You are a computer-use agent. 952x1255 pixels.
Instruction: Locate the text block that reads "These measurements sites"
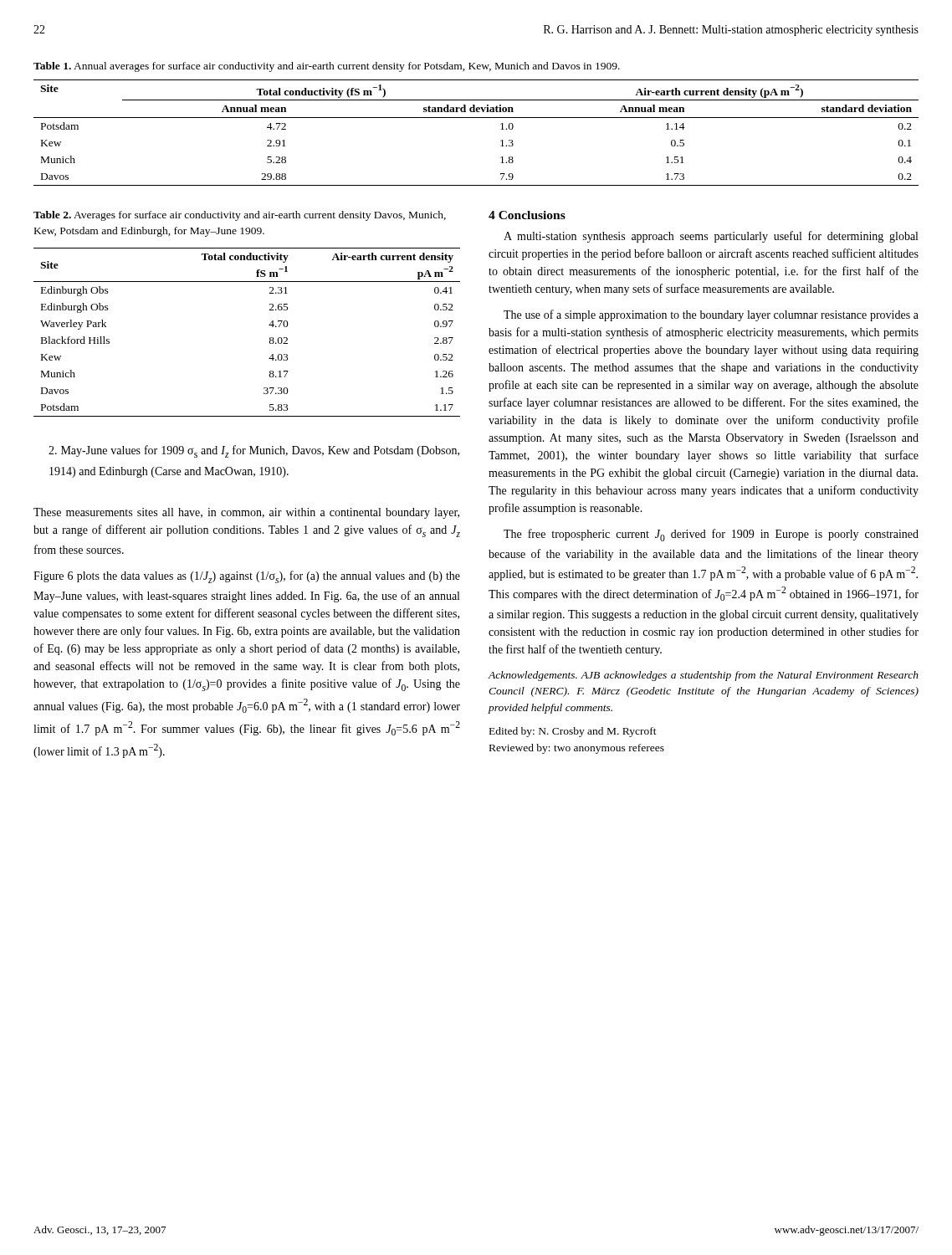247,531
